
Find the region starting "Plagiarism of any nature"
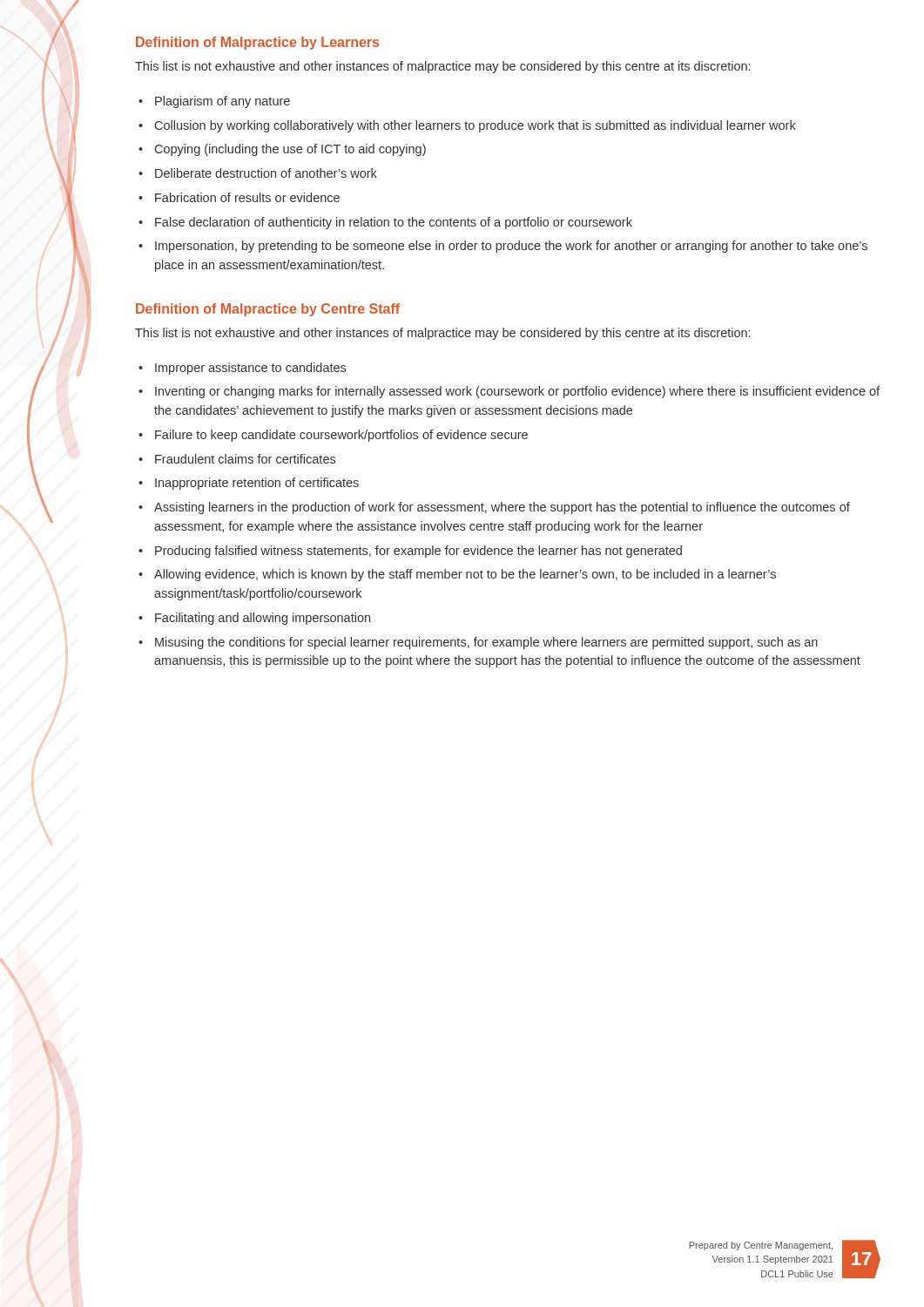click(x=222, y=101)
